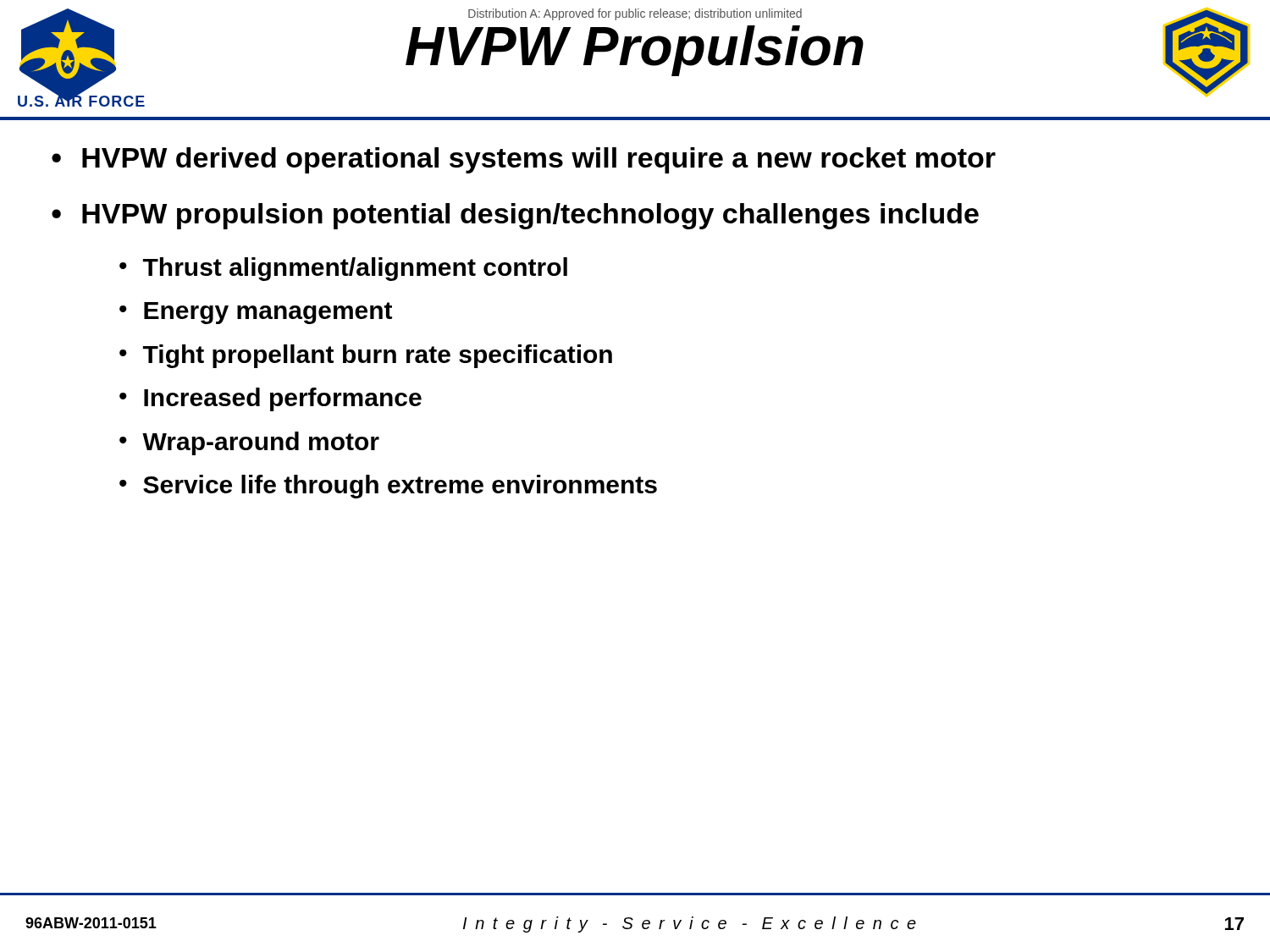Screen dimensions: 952x1270
Task: Find the list item with the text "• Energy management"
Action: pos(256,310)
